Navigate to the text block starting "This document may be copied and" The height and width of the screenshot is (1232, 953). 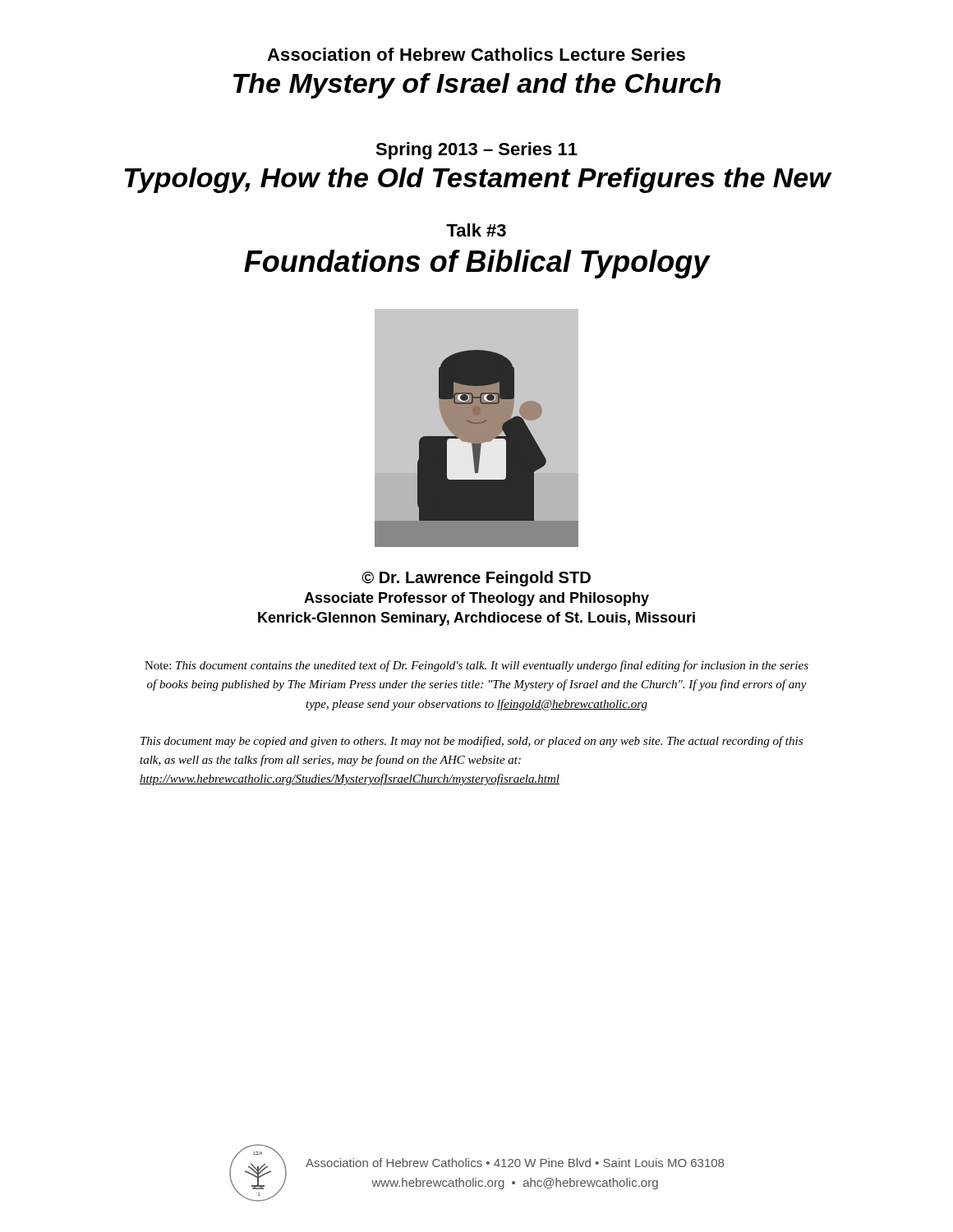pyautogui.click(x=471, y=760)
